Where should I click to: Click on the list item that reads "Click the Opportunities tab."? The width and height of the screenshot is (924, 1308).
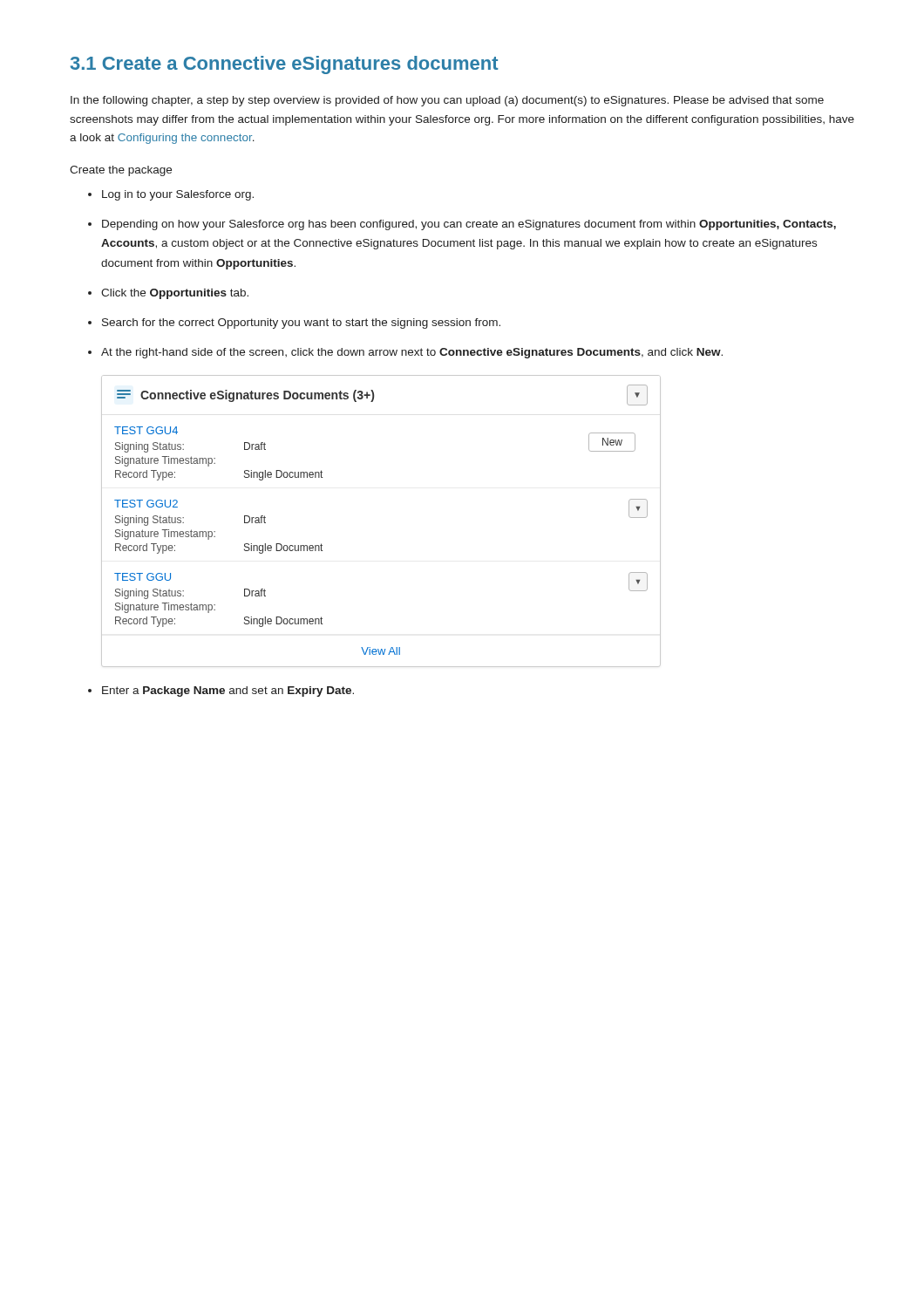tap(175, 294)
